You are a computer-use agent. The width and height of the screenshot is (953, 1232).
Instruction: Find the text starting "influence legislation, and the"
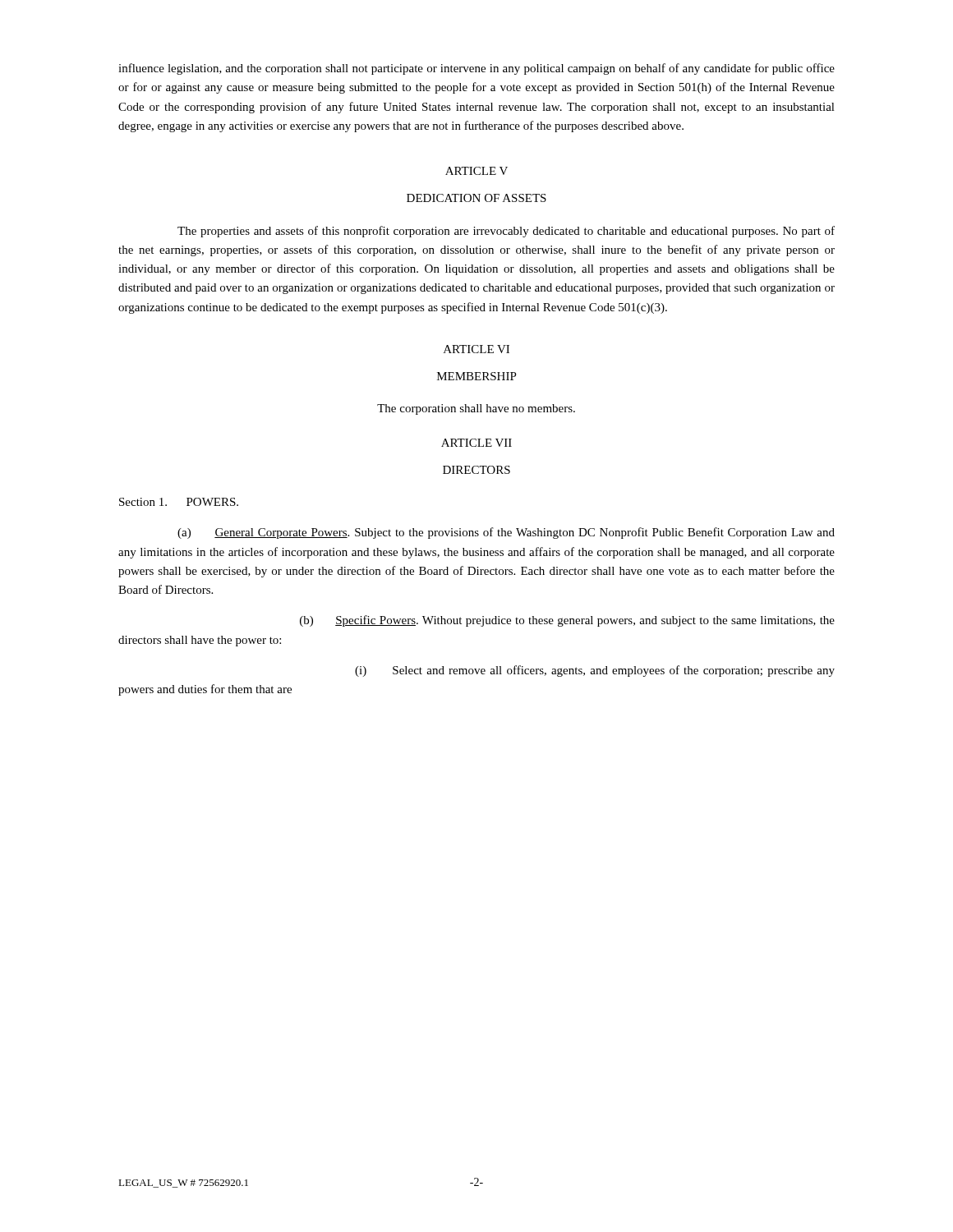click(x=476, y=97)
